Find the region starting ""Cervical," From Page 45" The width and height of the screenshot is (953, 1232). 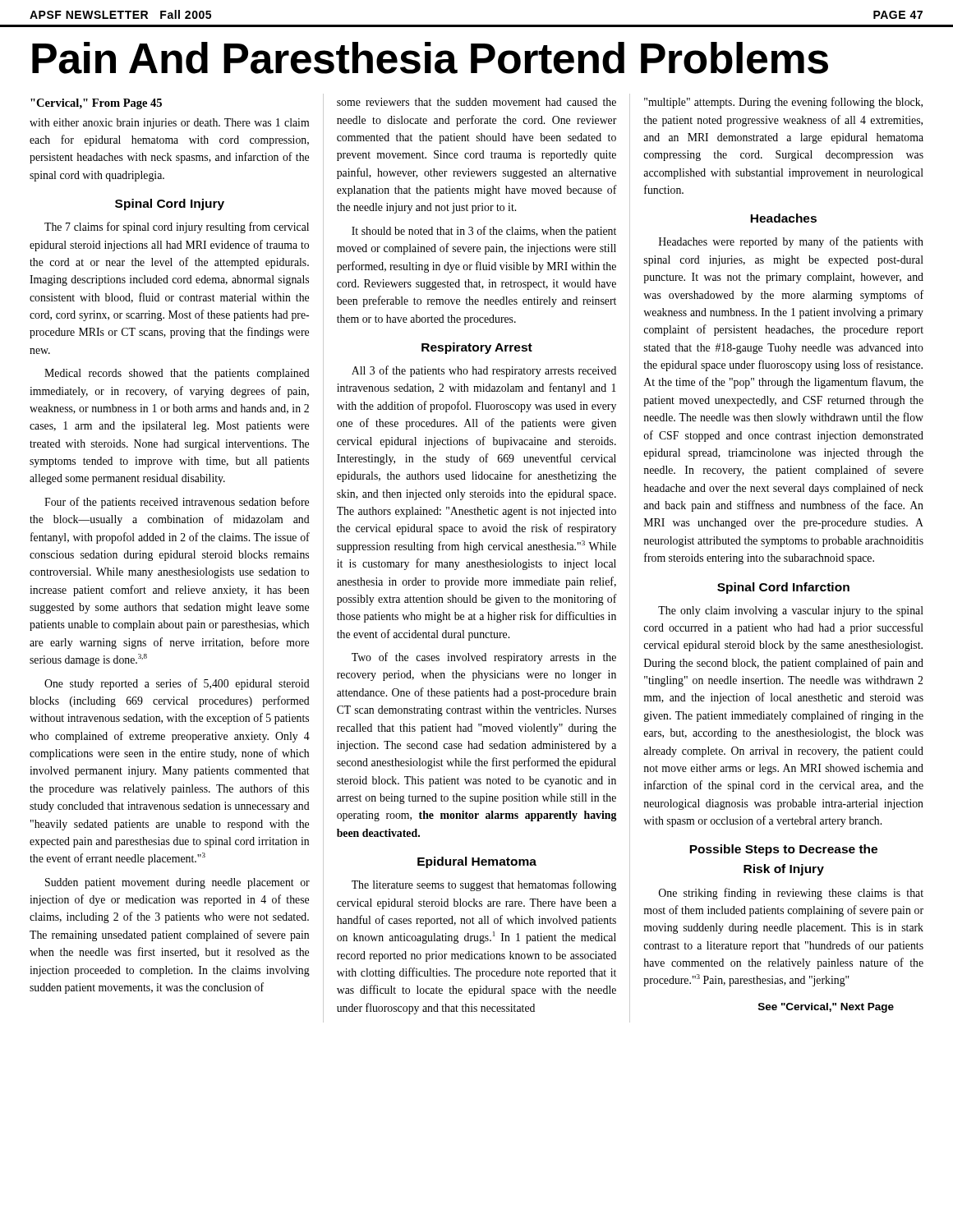(x=169, y=103)
